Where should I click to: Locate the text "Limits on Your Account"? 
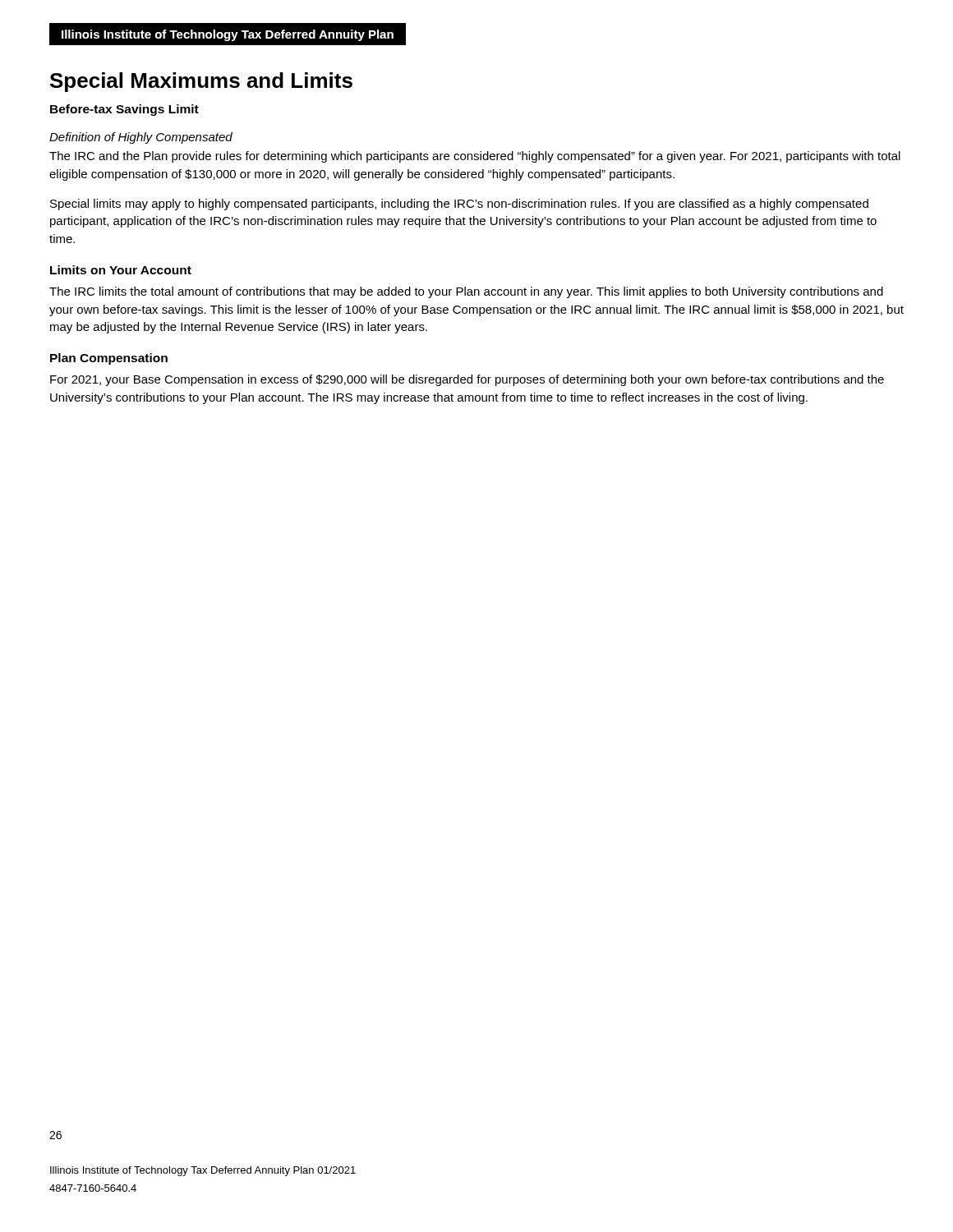120,270
